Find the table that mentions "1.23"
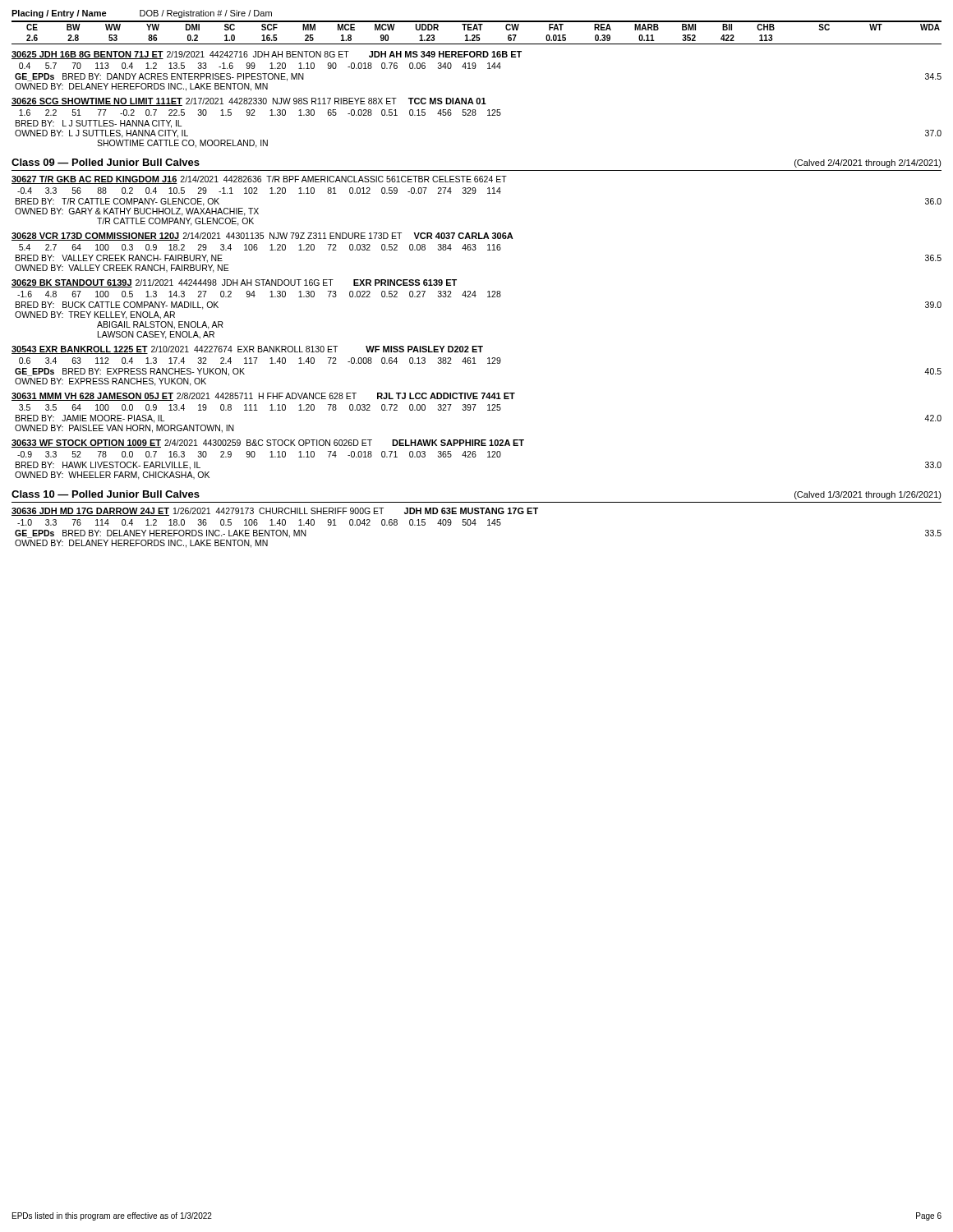Viewport: 953px width, 1232px height. (476, 32)
